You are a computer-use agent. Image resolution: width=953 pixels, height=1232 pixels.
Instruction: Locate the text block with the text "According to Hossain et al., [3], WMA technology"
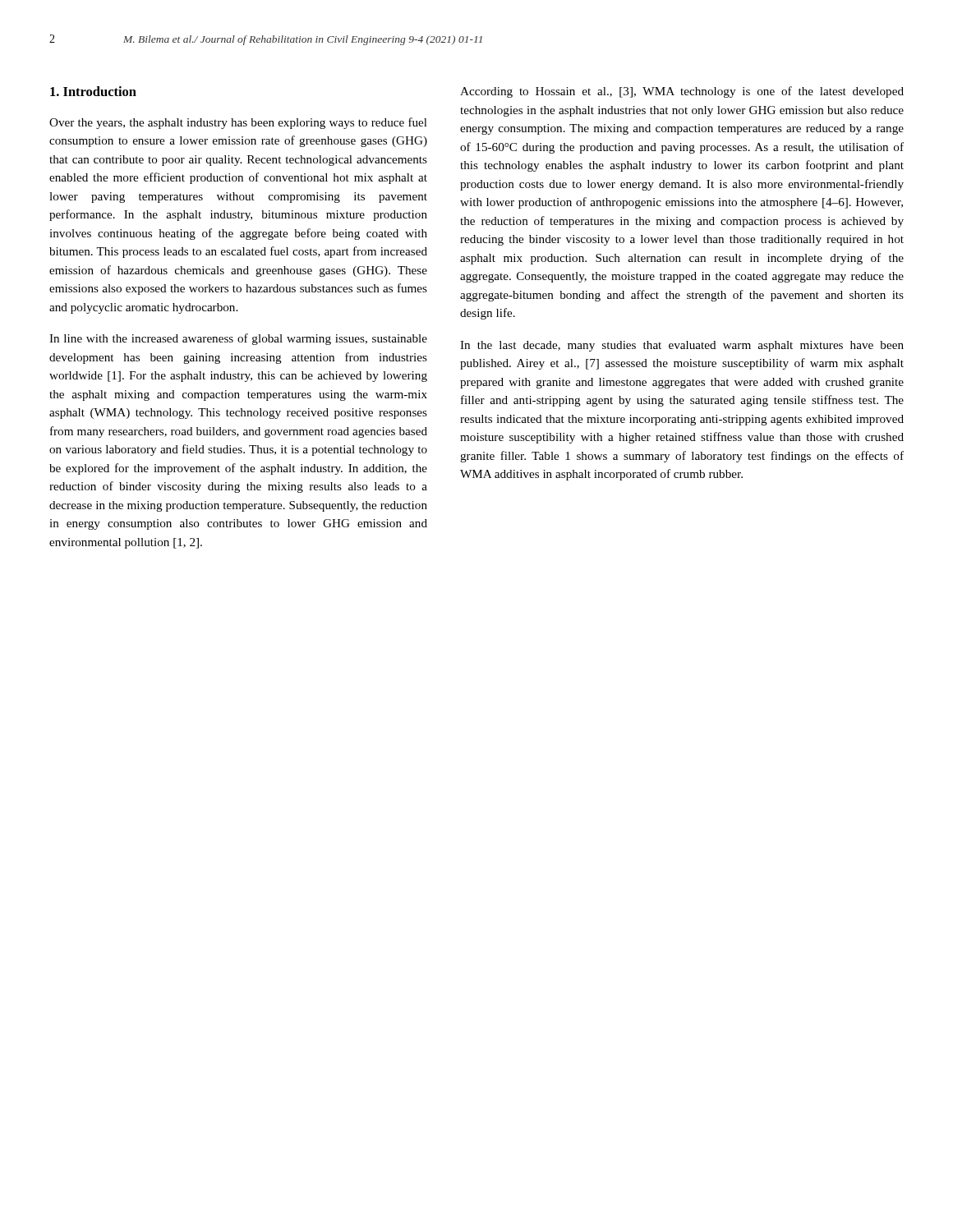[682, 202]
